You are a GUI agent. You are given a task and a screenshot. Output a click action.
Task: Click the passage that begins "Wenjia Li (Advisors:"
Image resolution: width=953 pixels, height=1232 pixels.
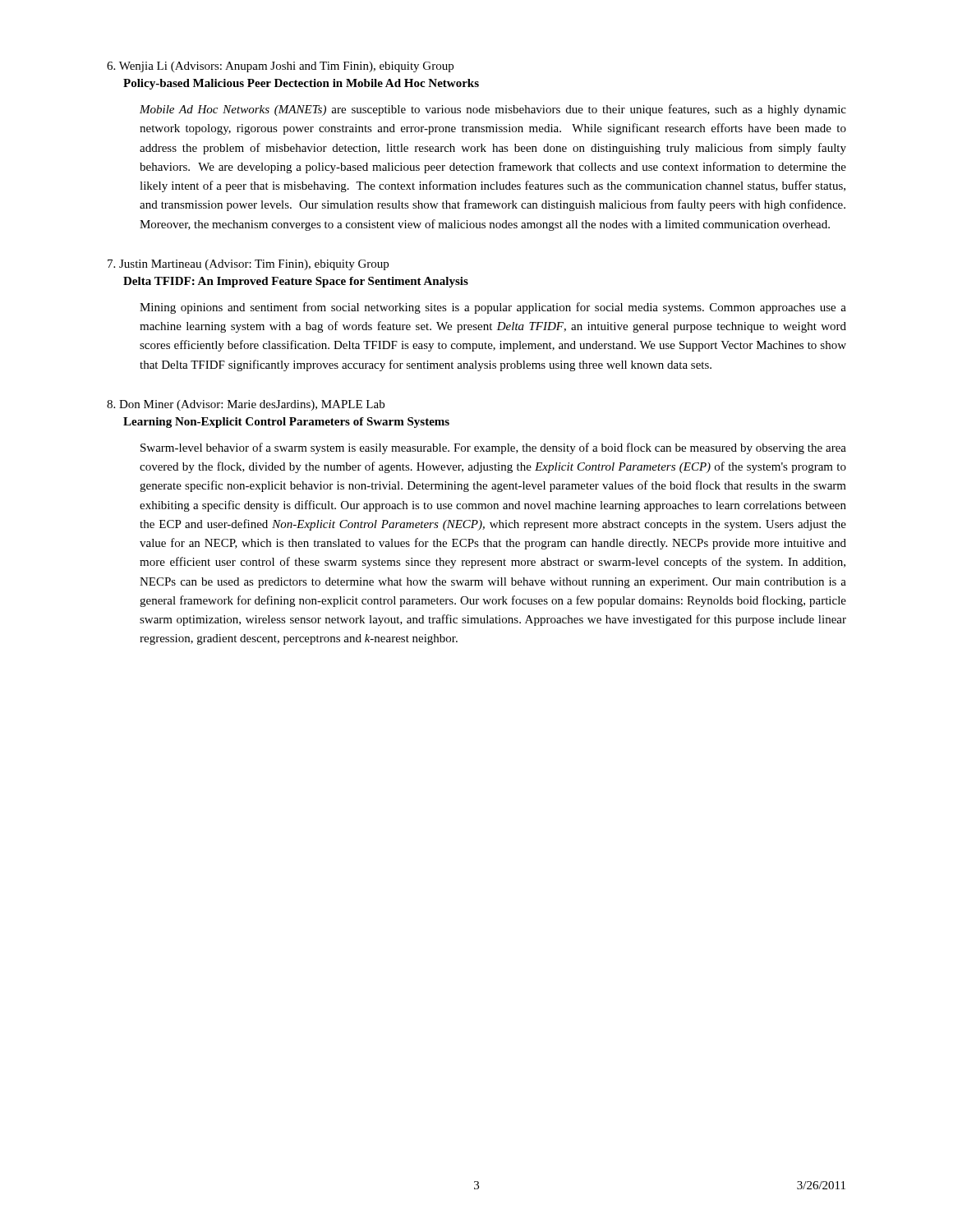tap(280, 66)
